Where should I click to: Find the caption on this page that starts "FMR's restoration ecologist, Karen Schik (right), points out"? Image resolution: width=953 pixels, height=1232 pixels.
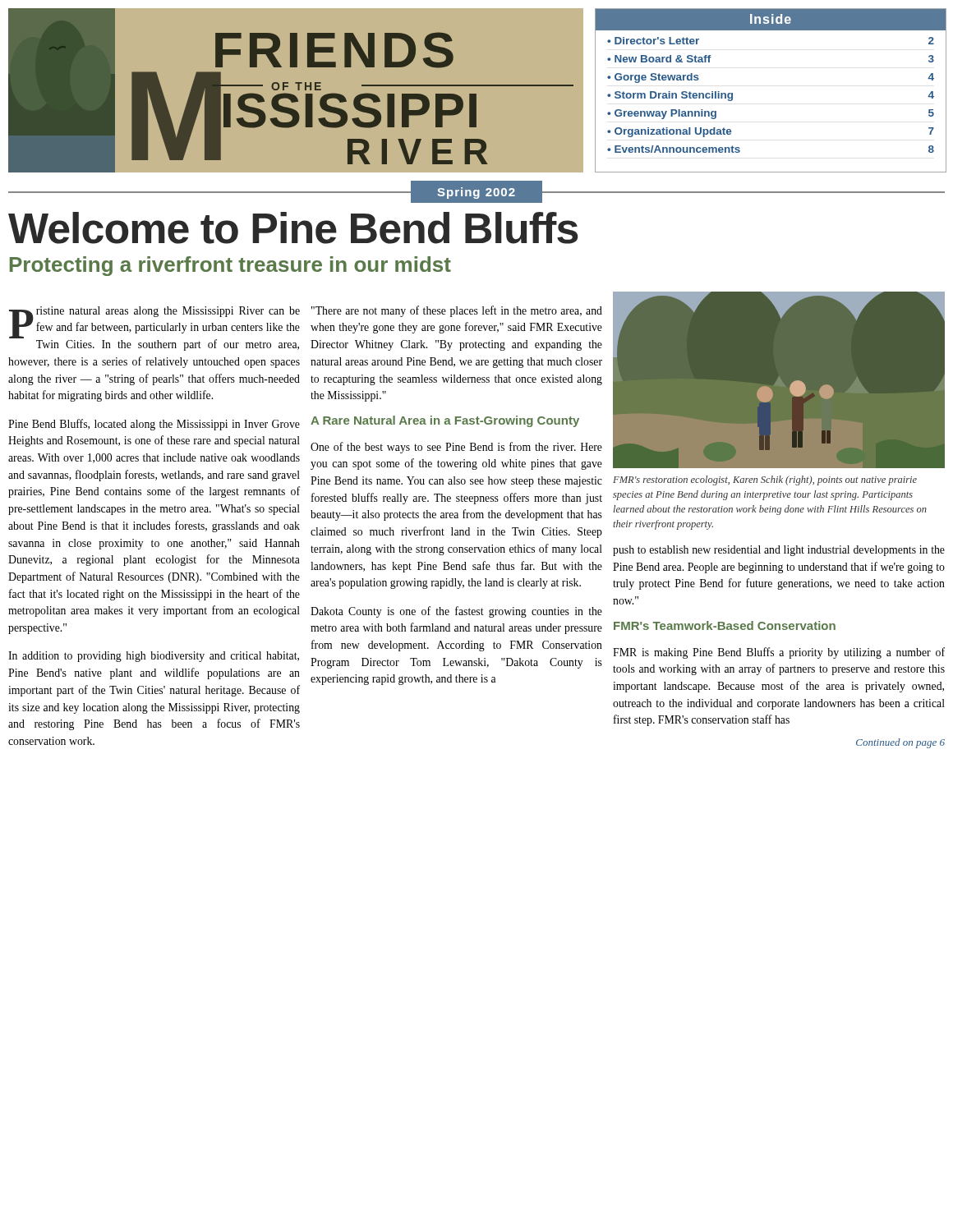(779, 502)
